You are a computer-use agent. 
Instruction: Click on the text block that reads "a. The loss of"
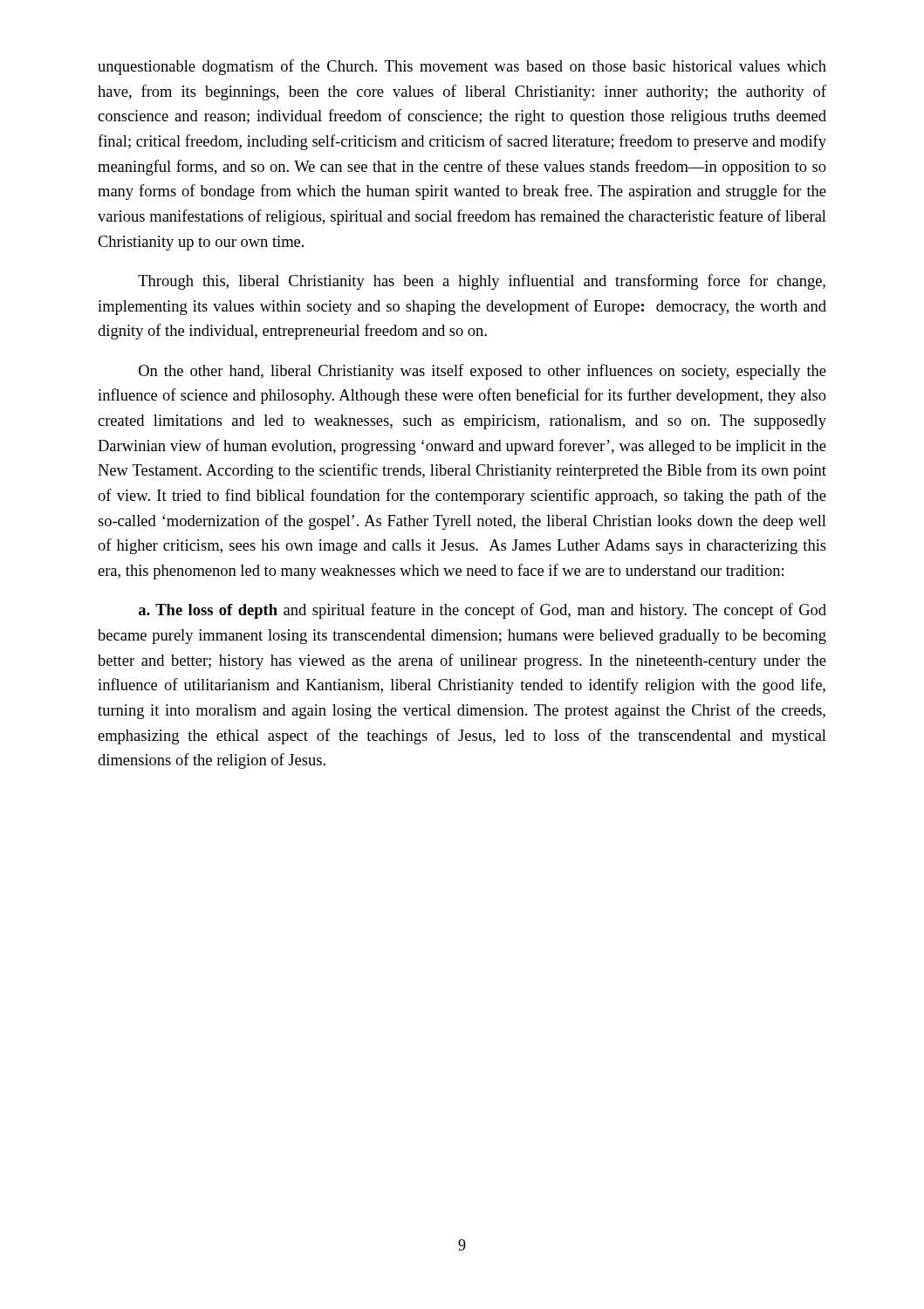click(462, 686)
